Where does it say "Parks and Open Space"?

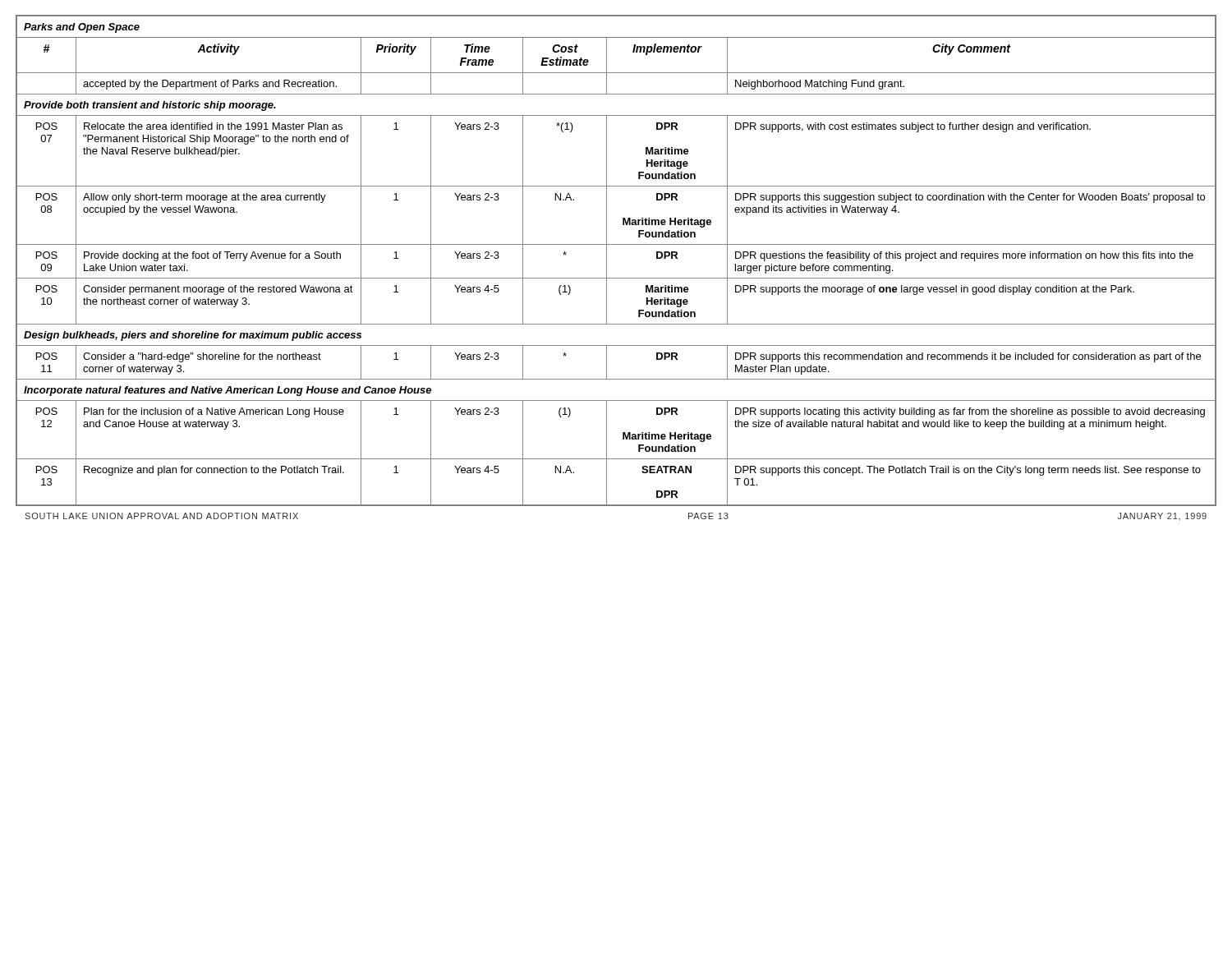click(82, 27)
